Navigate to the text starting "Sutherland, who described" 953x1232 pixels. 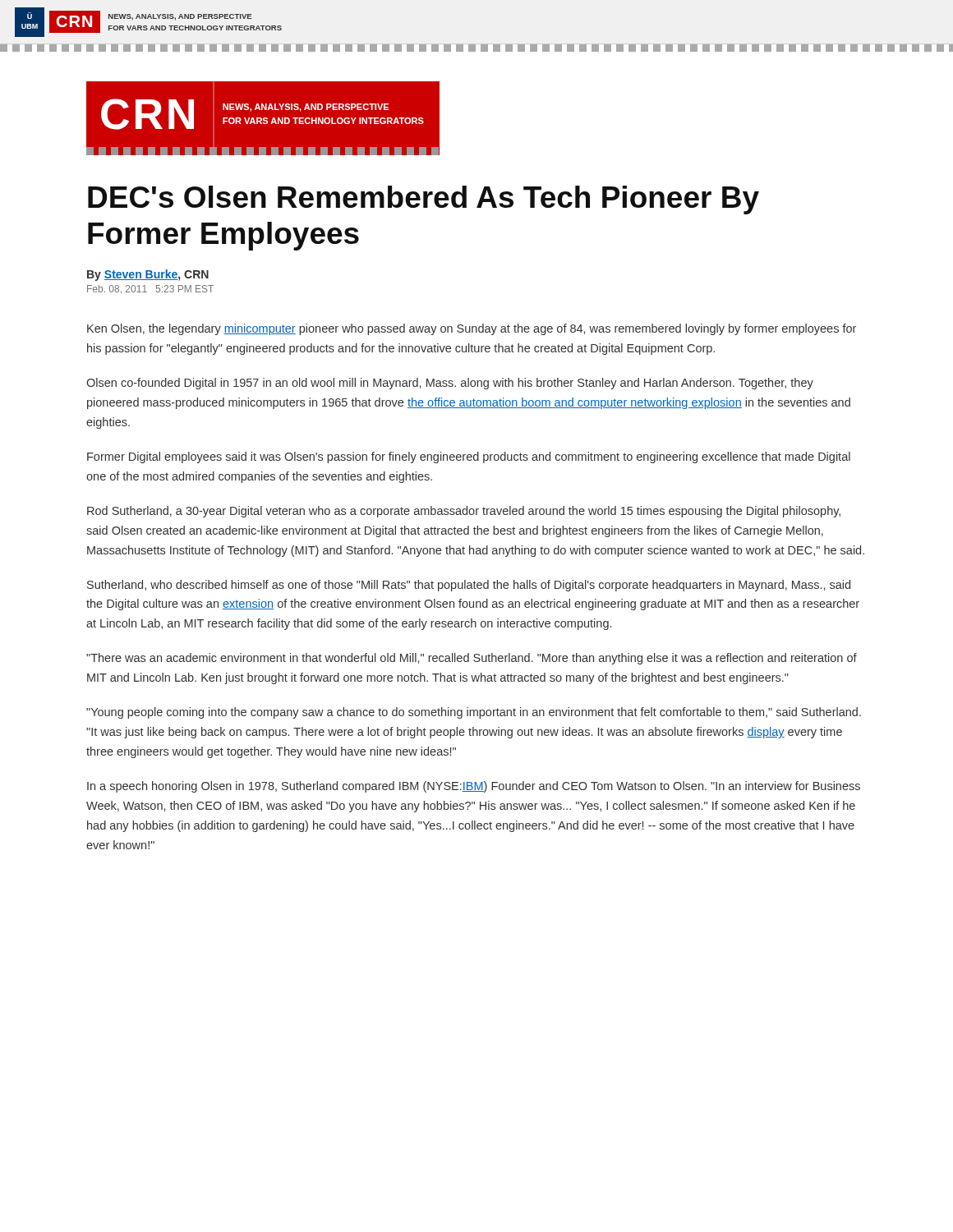click(x=473, y=604)
